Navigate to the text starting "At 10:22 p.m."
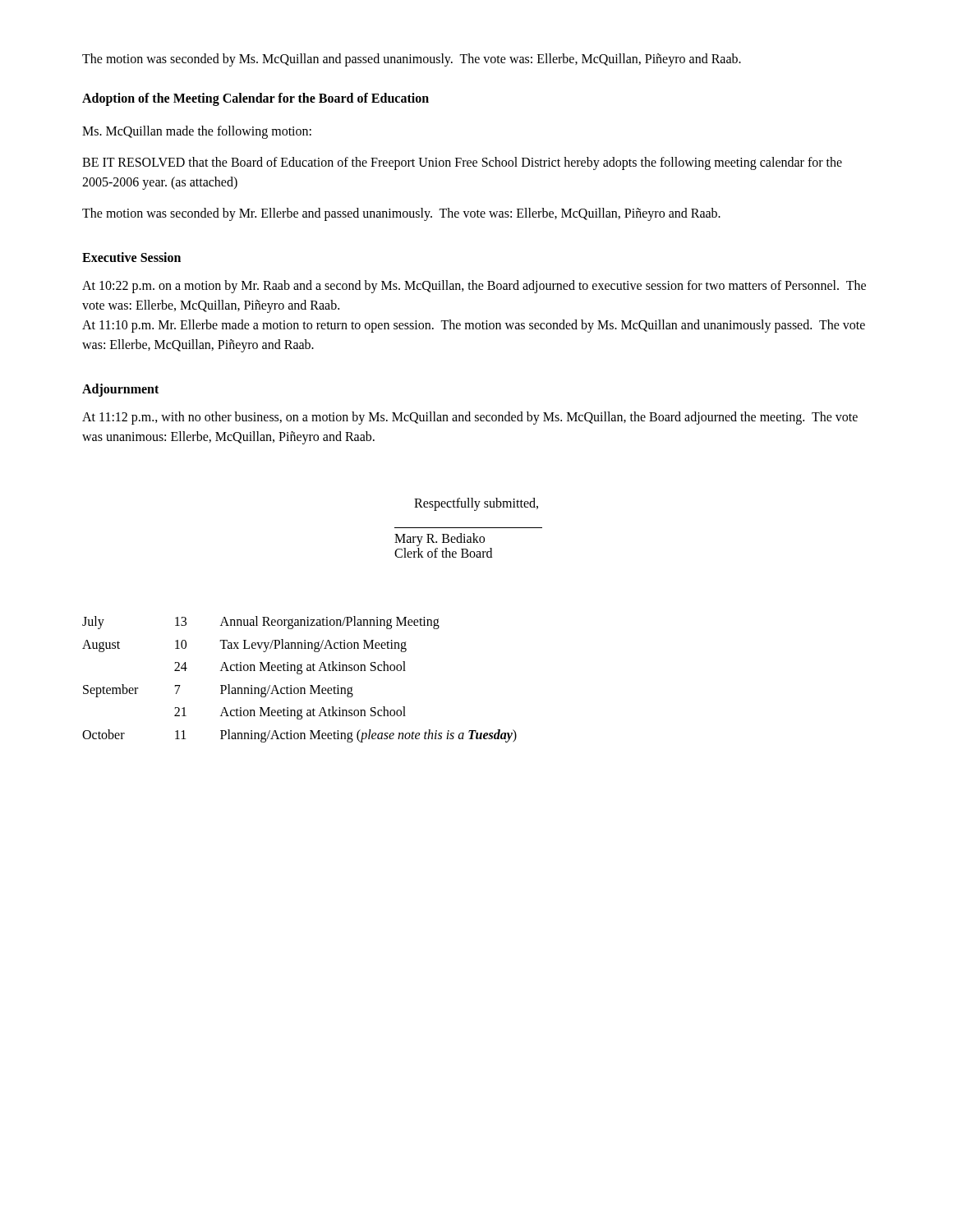Image resolution: width=953 pixels, height=1232 pixels. [x=474, y=315]
